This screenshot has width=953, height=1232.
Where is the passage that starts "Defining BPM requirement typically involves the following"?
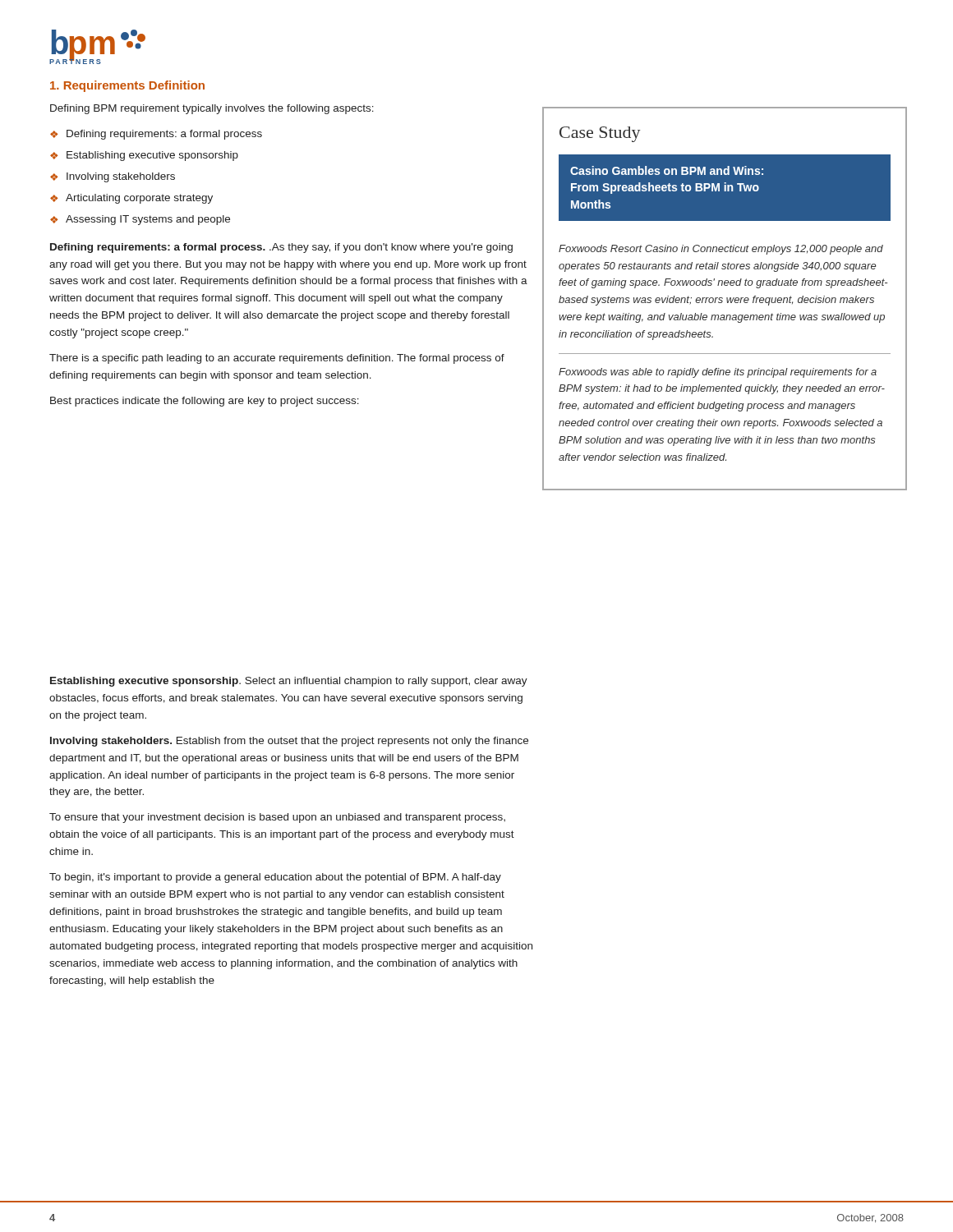212,108
